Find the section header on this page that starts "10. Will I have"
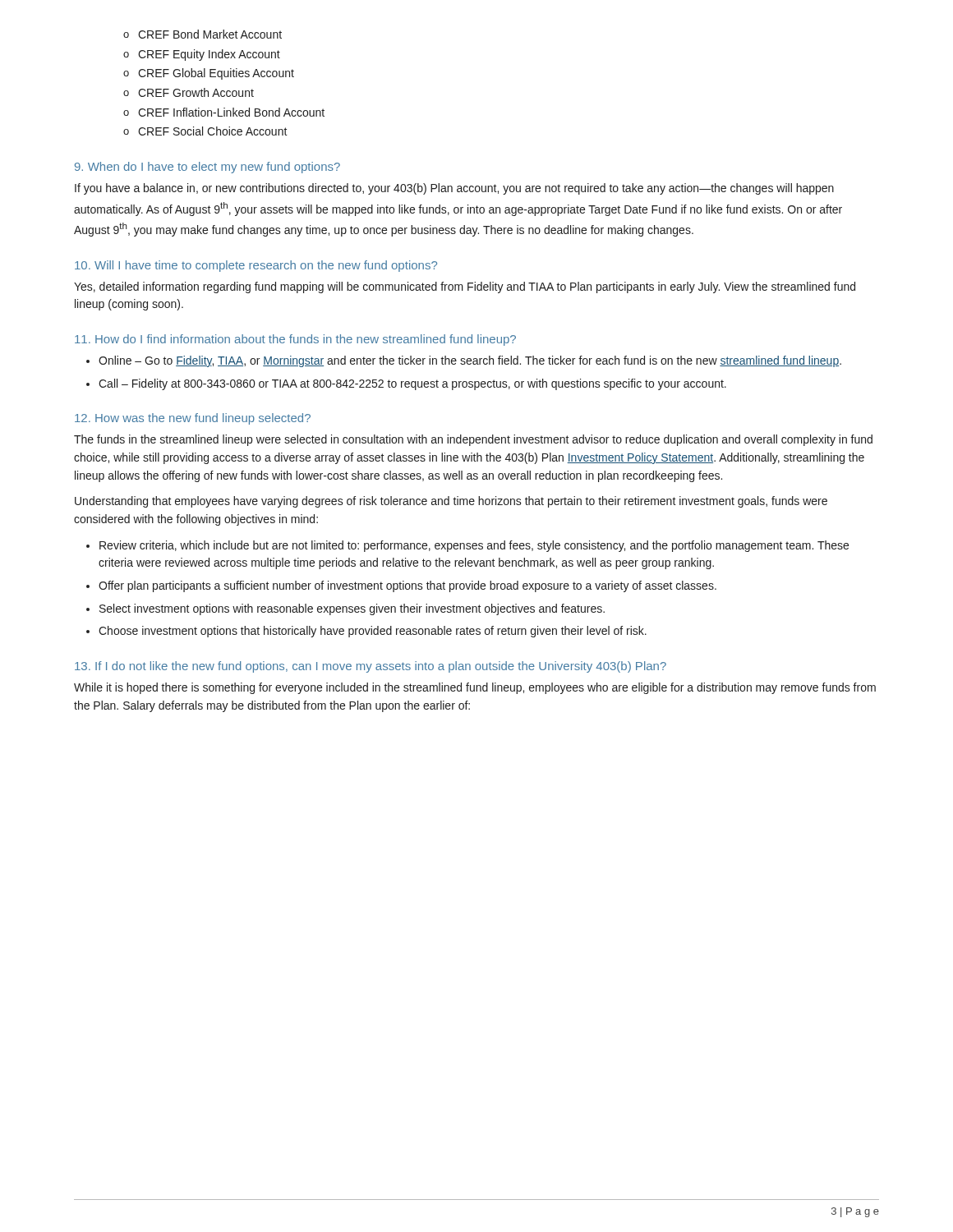Screen dimensions: 1232x953 (256, 264)
